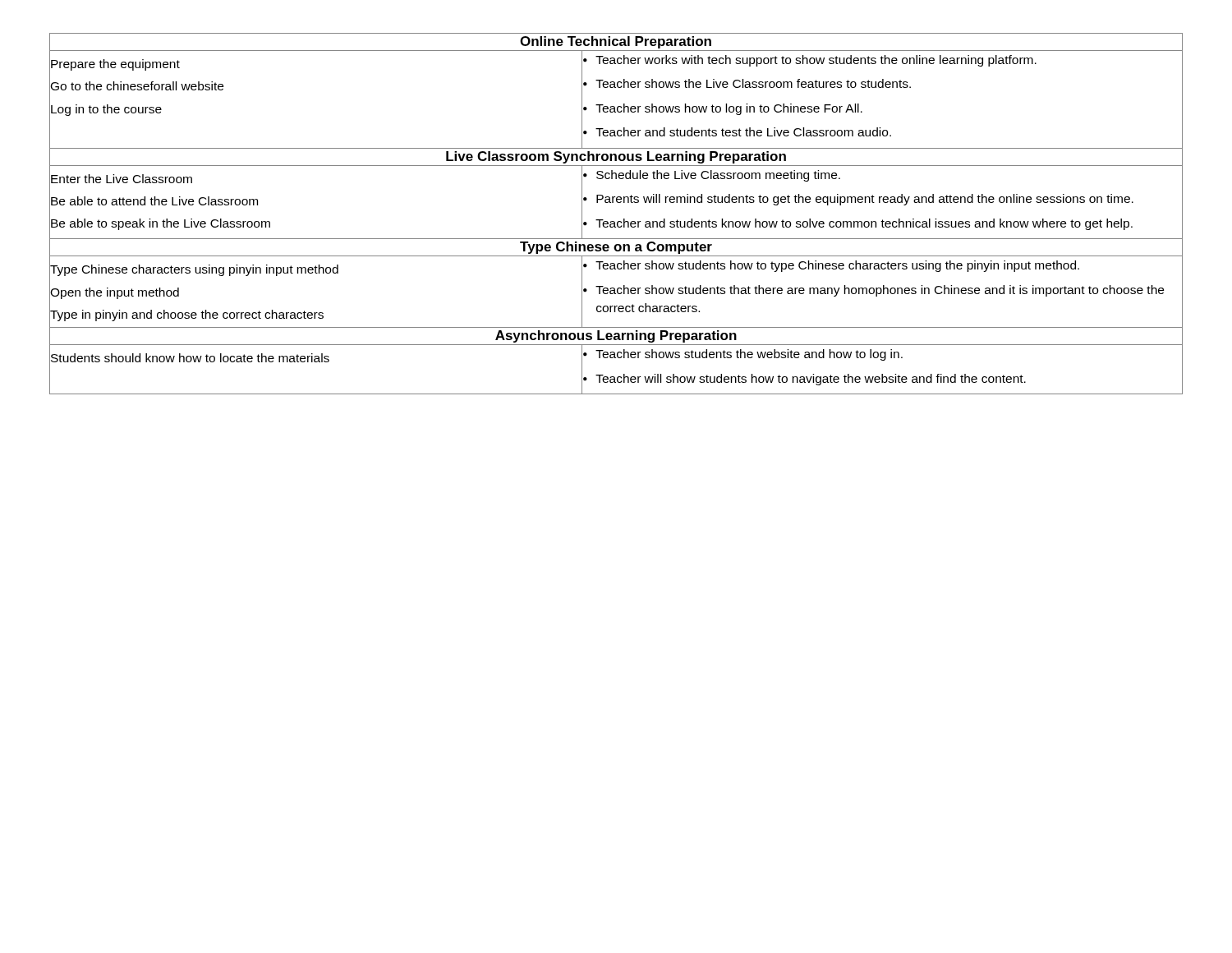The height and width of the screenshot is (953, 1232).
Task: Select the text block starting "Teacher show students that there are many"
Action: click(x=880, y=299)
